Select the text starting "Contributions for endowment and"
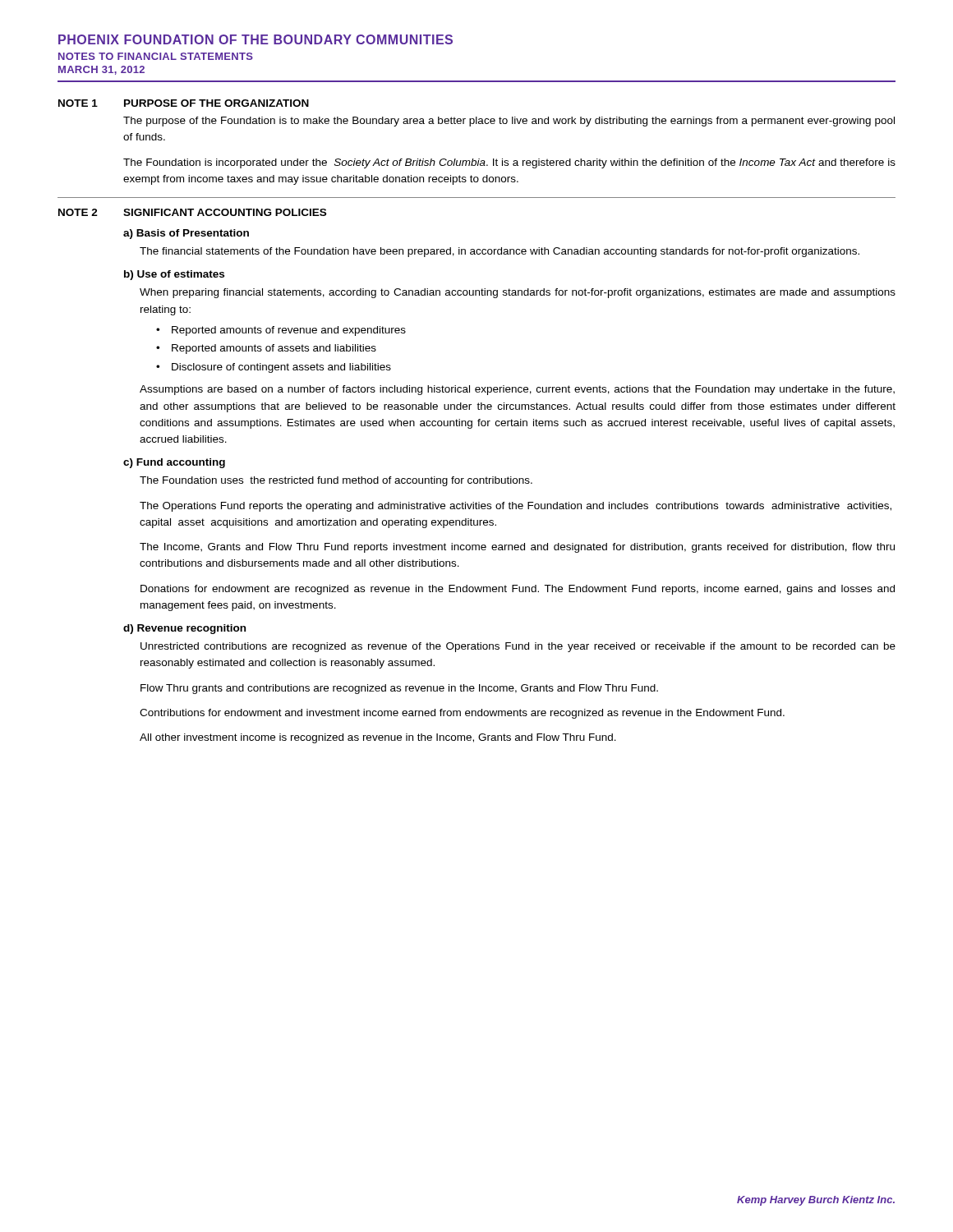This screenshot has width=953, height=1232. tap(462, 712)
